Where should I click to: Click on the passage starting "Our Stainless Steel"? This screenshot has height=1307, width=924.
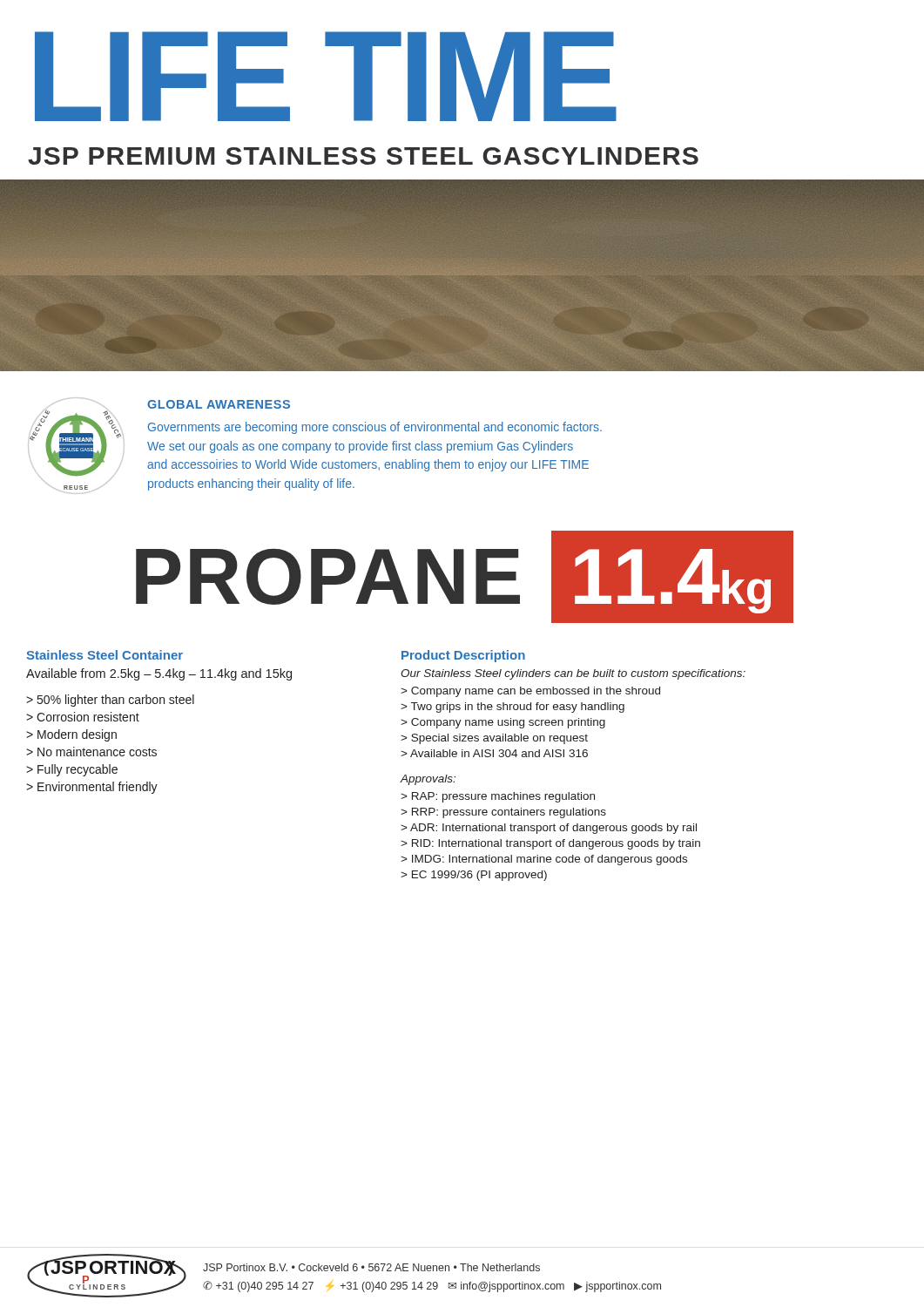(573, 673)
